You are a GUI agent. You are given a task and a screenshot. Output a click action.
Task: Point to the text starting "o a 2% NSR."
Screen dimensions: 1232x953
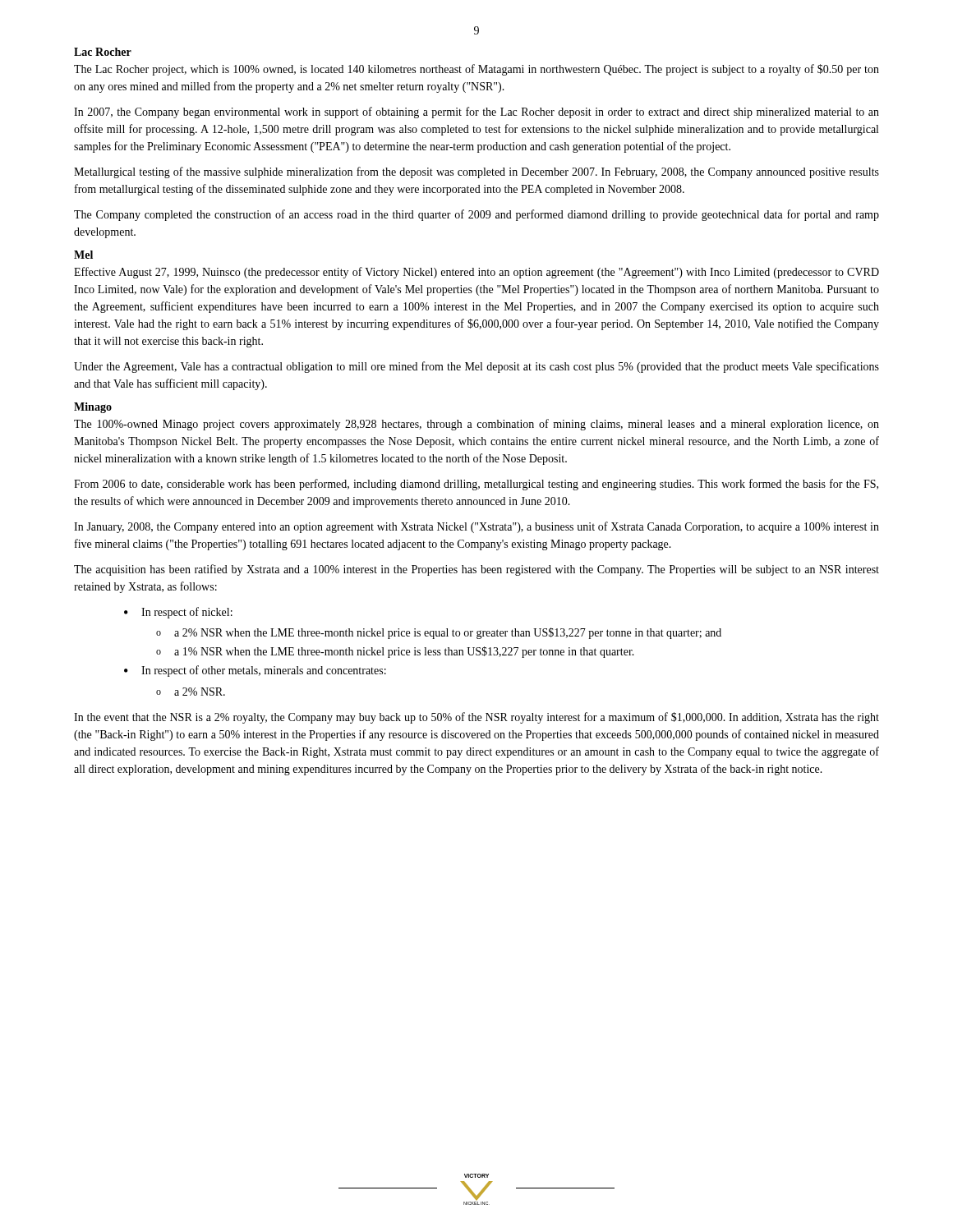click(x=191, y=692)
